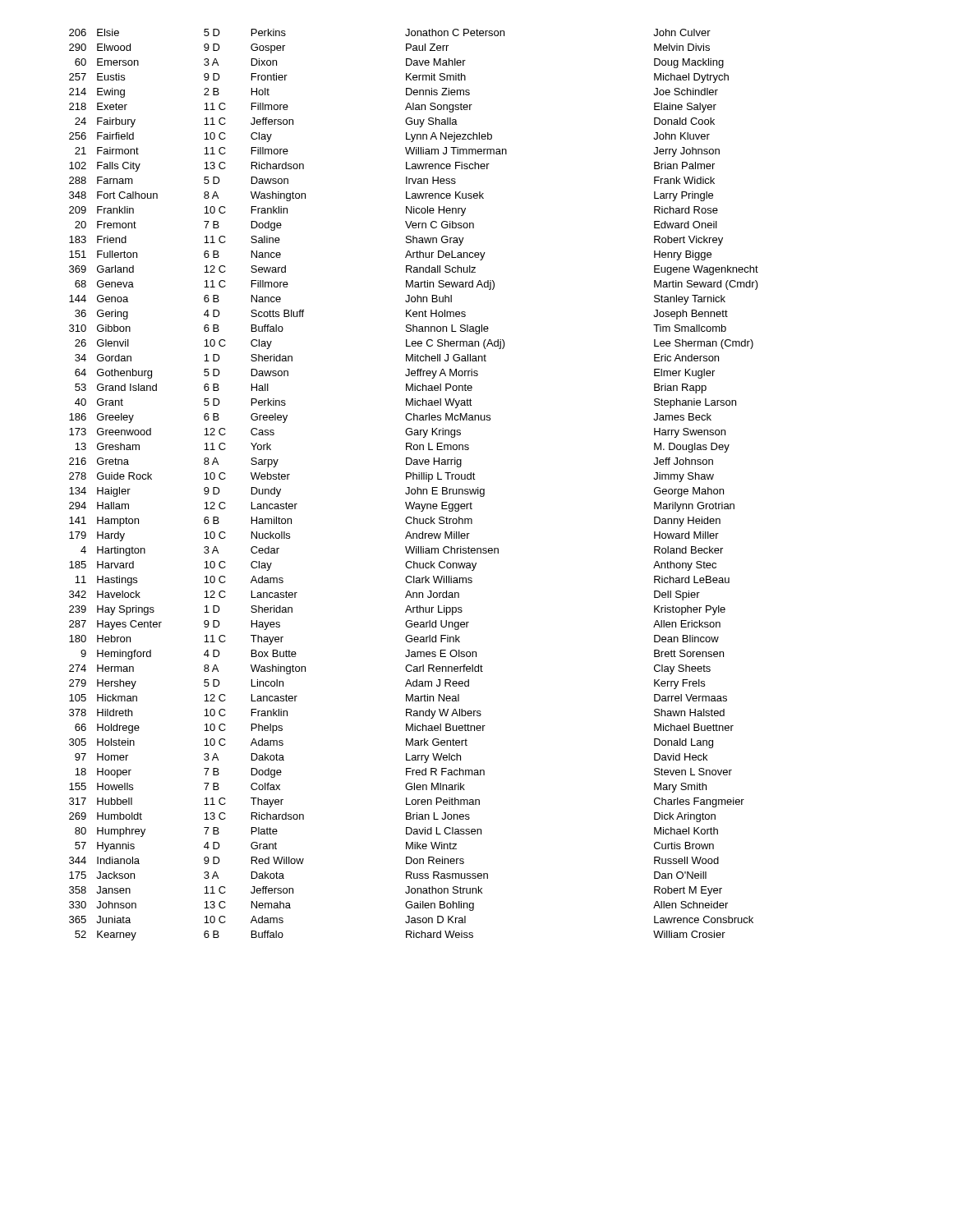Select a table
The image size is (953, 1232).
point(476,483)
